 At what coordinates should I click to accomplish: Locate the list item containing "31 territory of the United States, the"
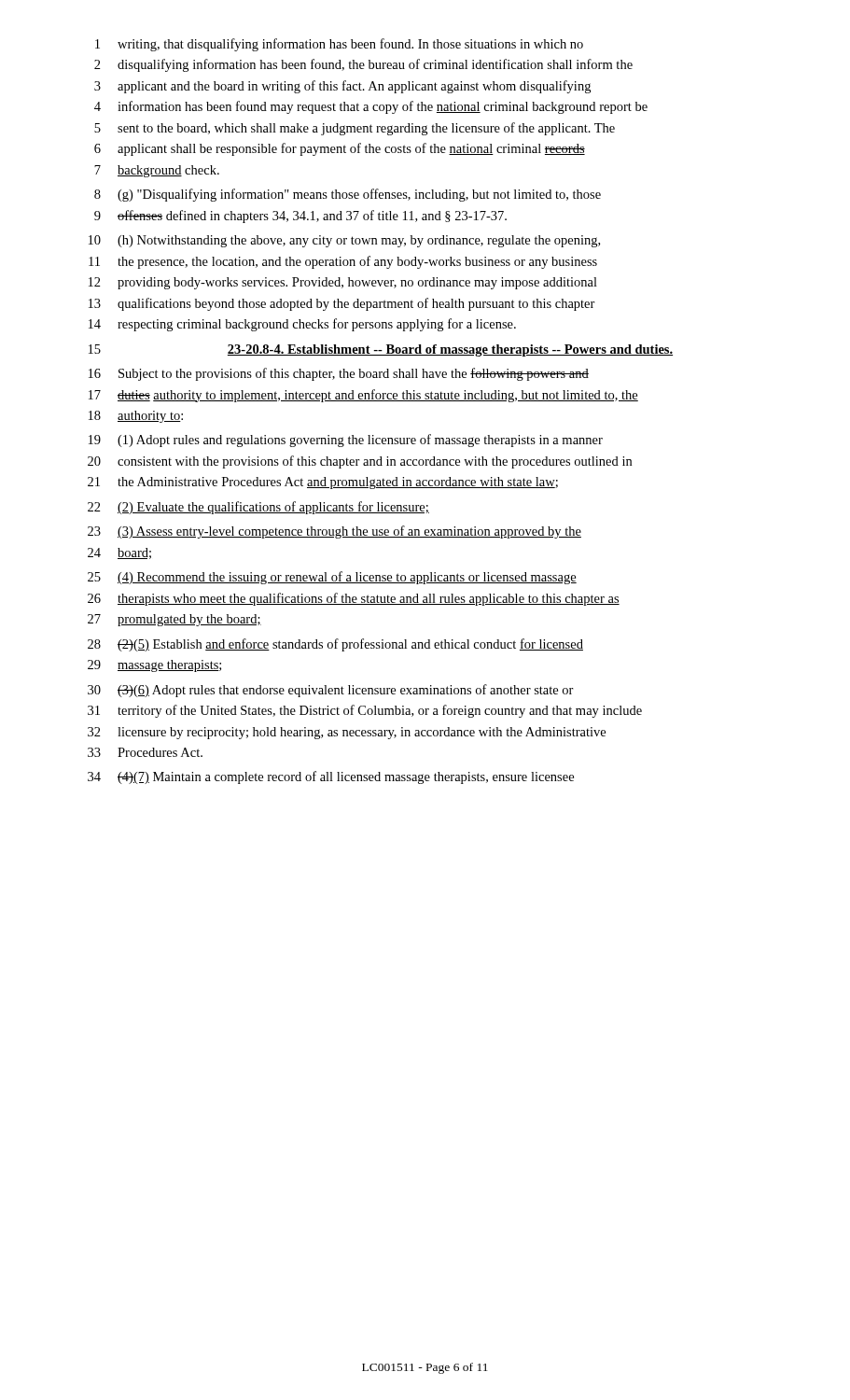tap(425, 710)
